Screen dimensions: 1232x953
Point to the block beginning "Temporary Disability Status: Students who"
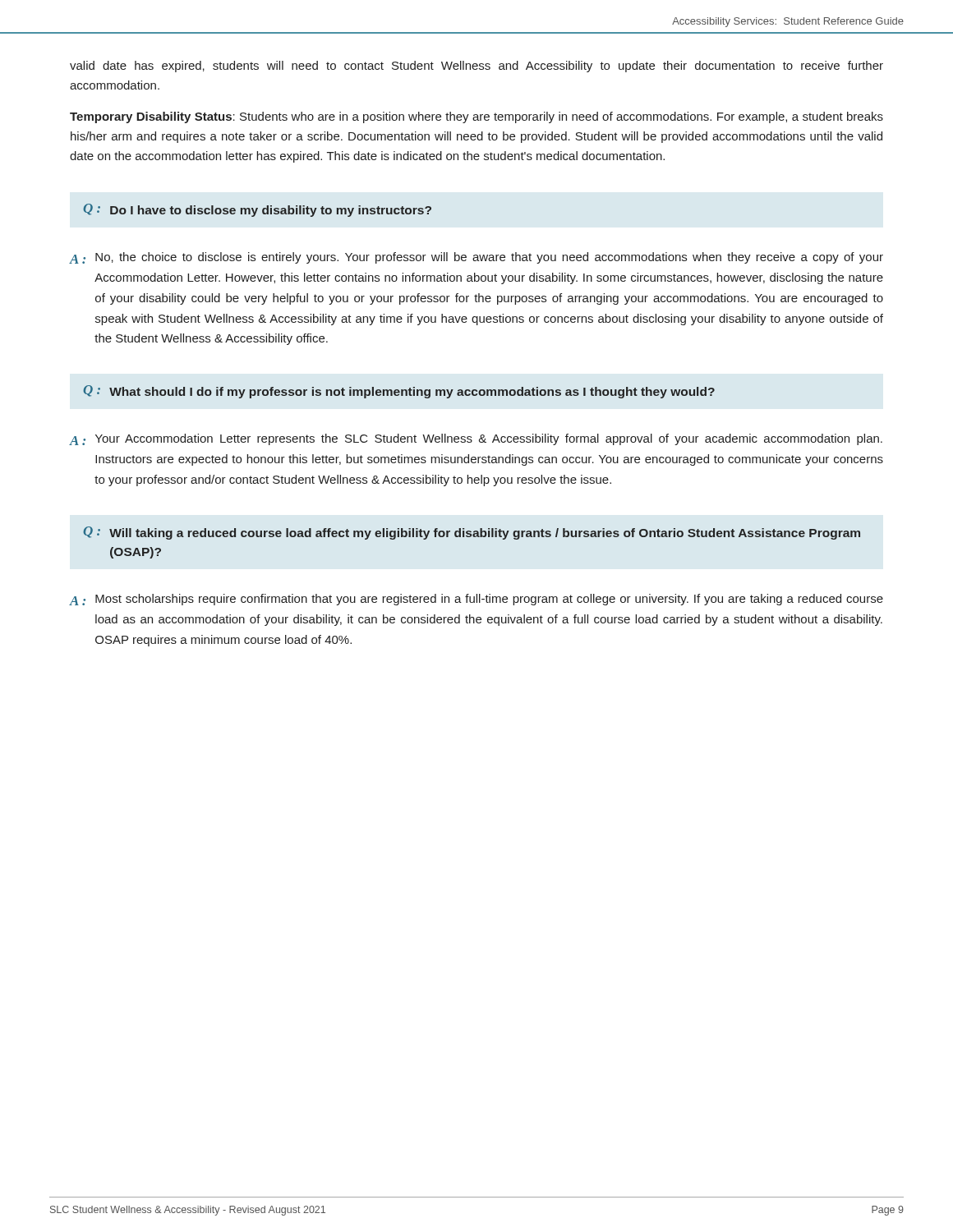(476, 136)
